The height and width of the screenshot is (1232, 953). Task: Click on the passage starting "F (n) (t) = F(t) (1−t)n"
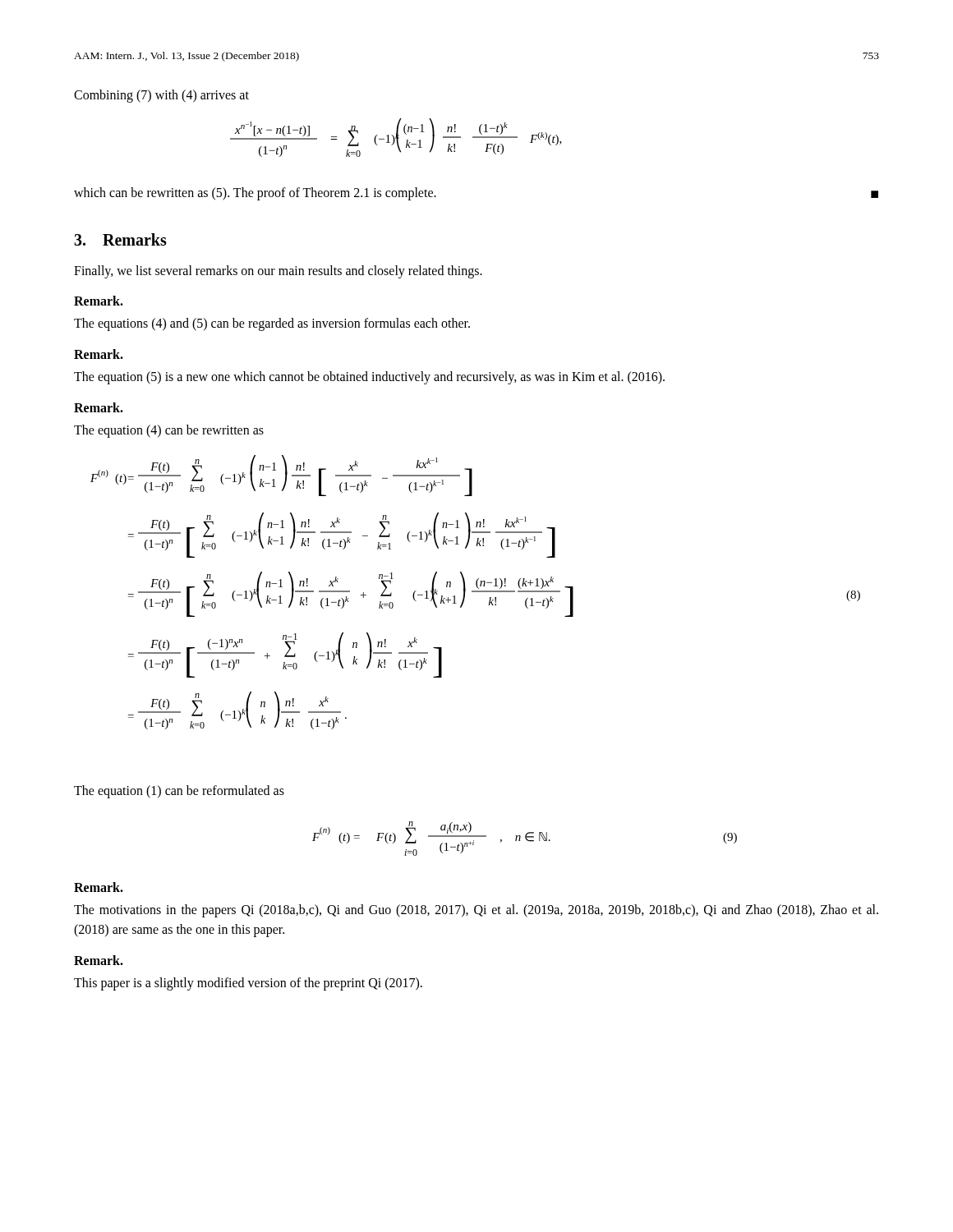[476, 608]
